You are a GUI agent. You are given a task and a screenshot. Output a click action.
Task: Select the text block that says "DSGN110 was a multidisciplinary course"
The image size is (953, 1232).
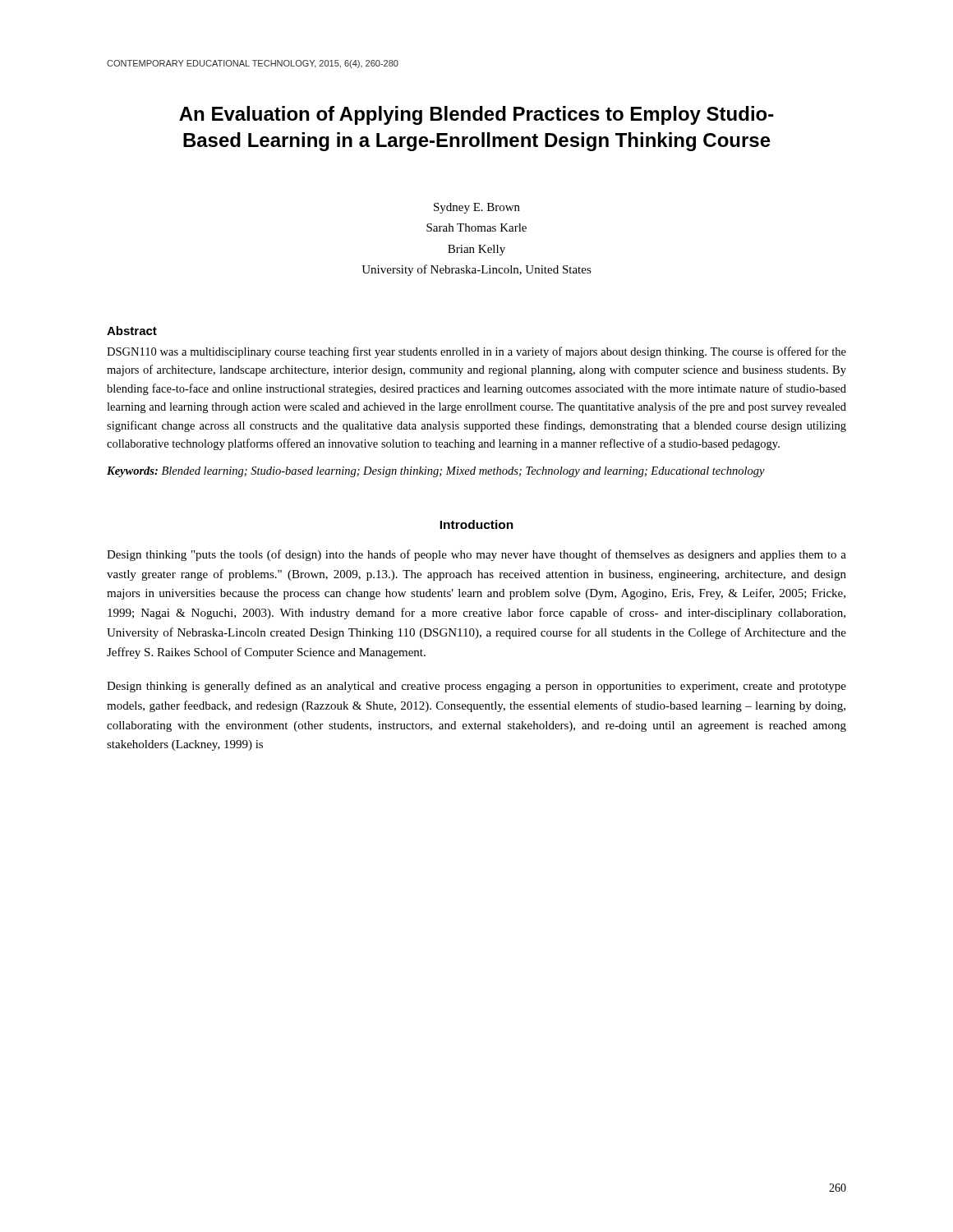click(x=476, y=398)
